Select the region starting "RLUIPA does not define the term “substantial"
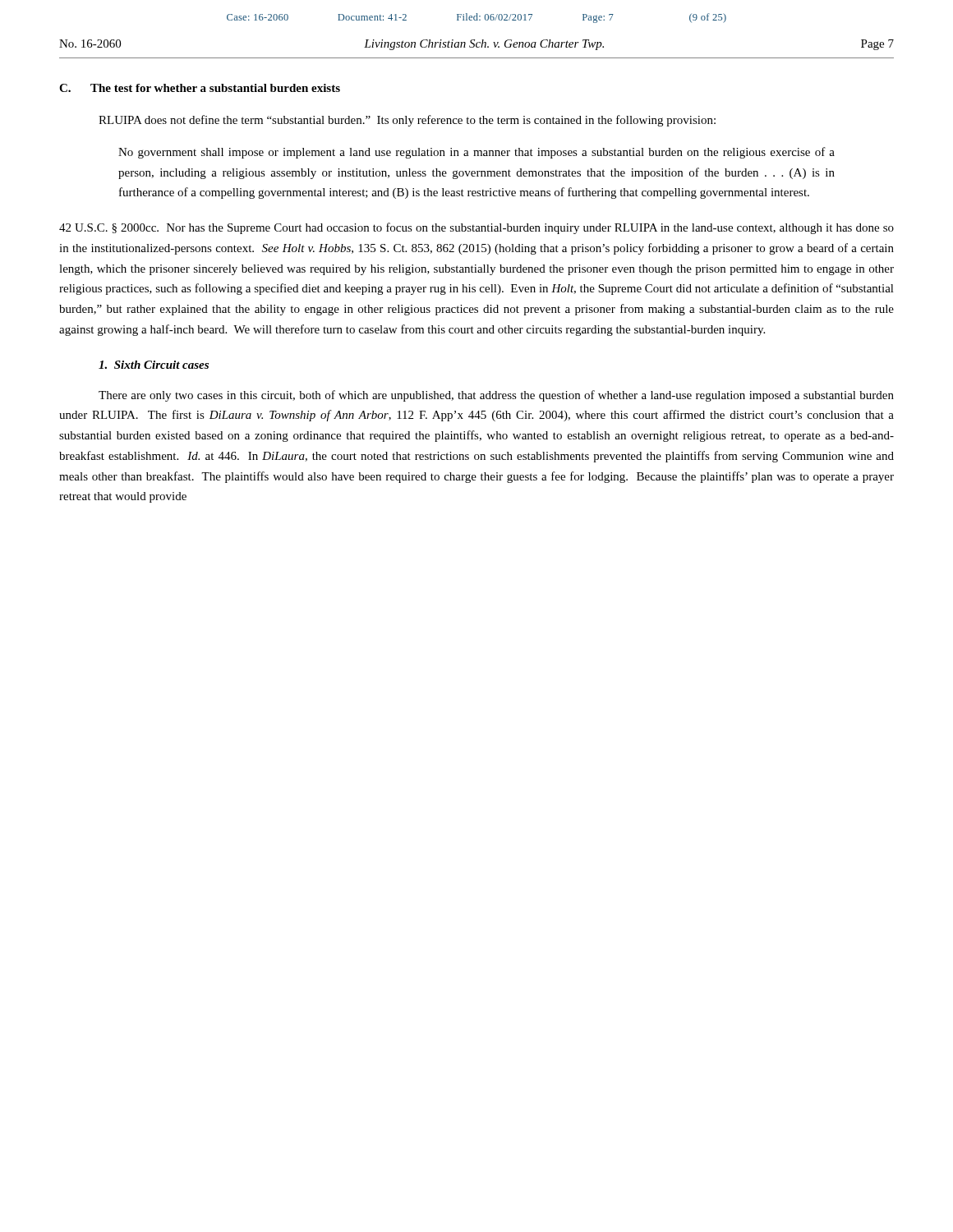Screen dimensions: 1232x953 [408, 120]
